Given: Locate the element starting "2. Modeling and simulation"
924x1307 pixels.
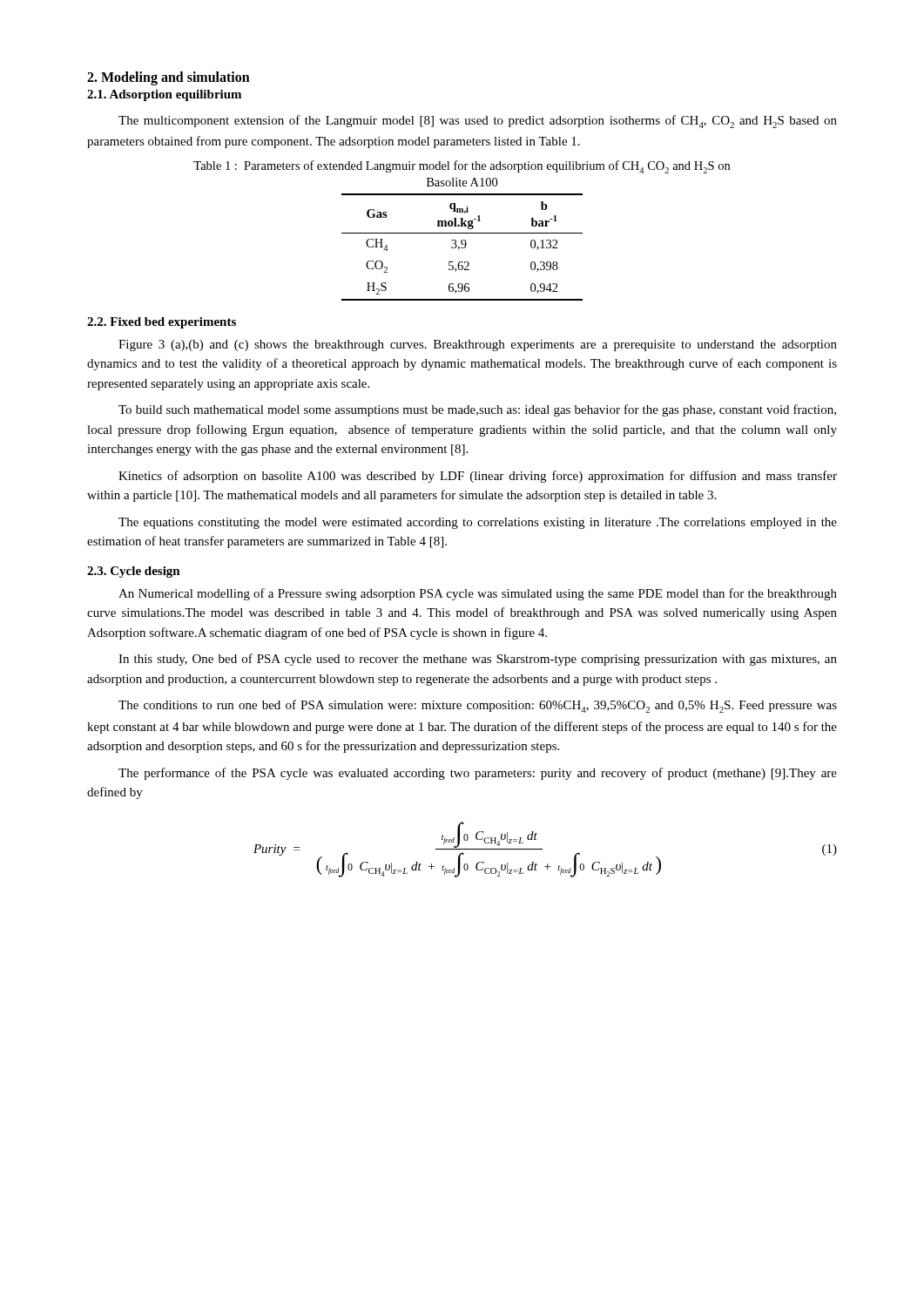Looking at the screenshot, I should point(168,77).
